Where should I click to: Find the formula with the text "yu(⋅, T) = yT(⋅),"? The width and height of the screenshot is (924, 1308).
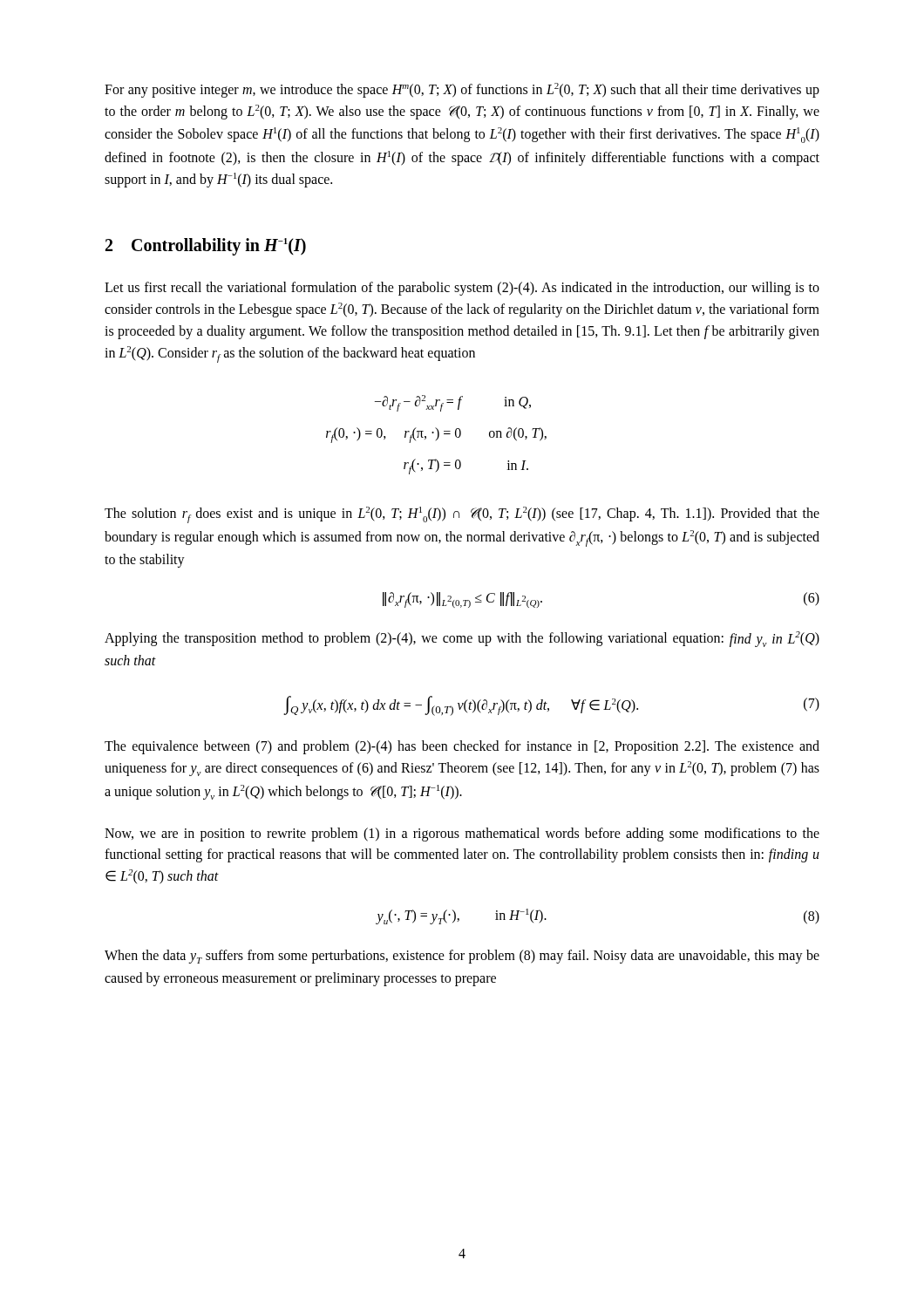click(x=408, y=916)
